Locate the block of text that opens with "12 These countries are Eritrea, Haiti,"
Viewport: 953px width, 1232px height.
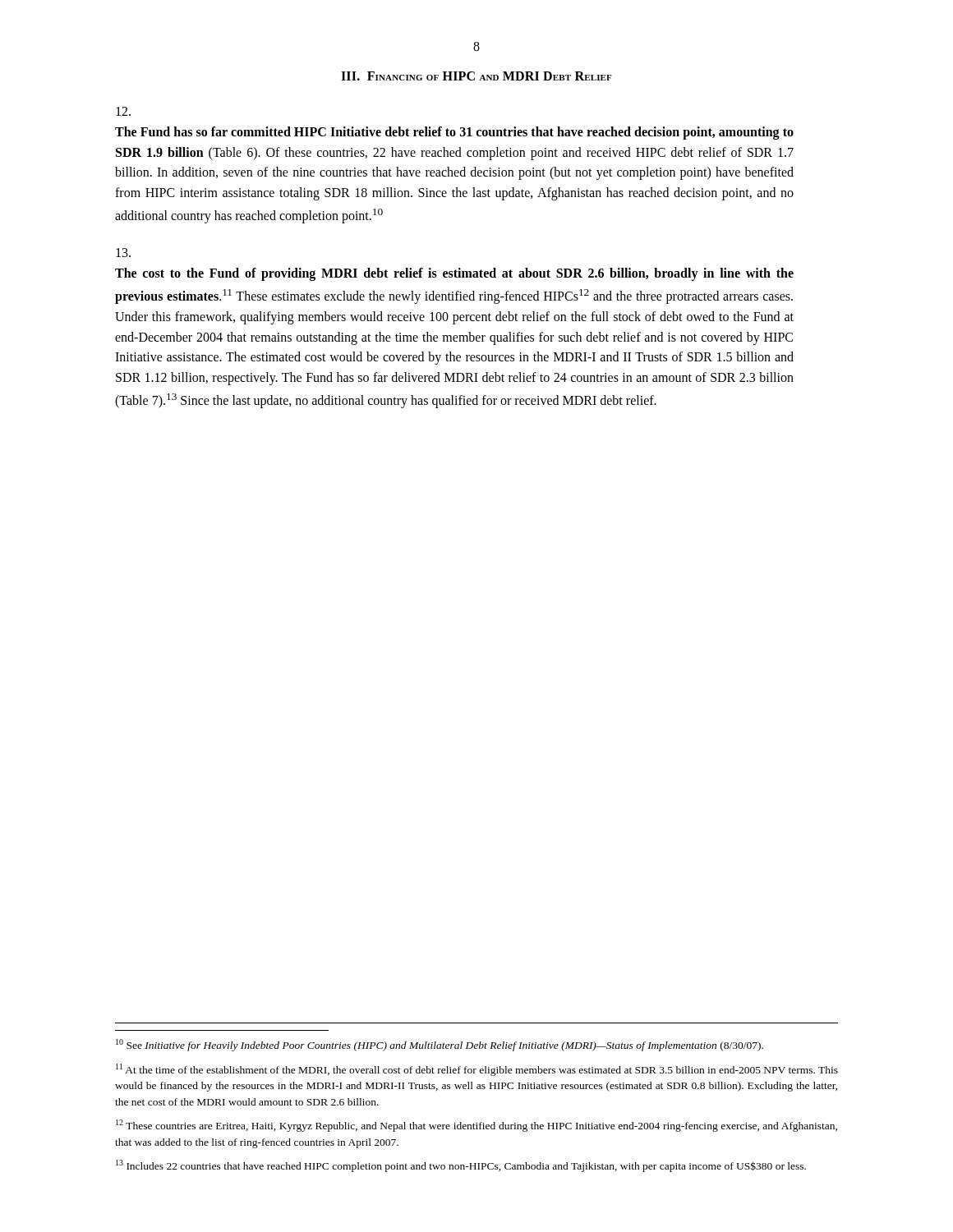coord(476,1133)
